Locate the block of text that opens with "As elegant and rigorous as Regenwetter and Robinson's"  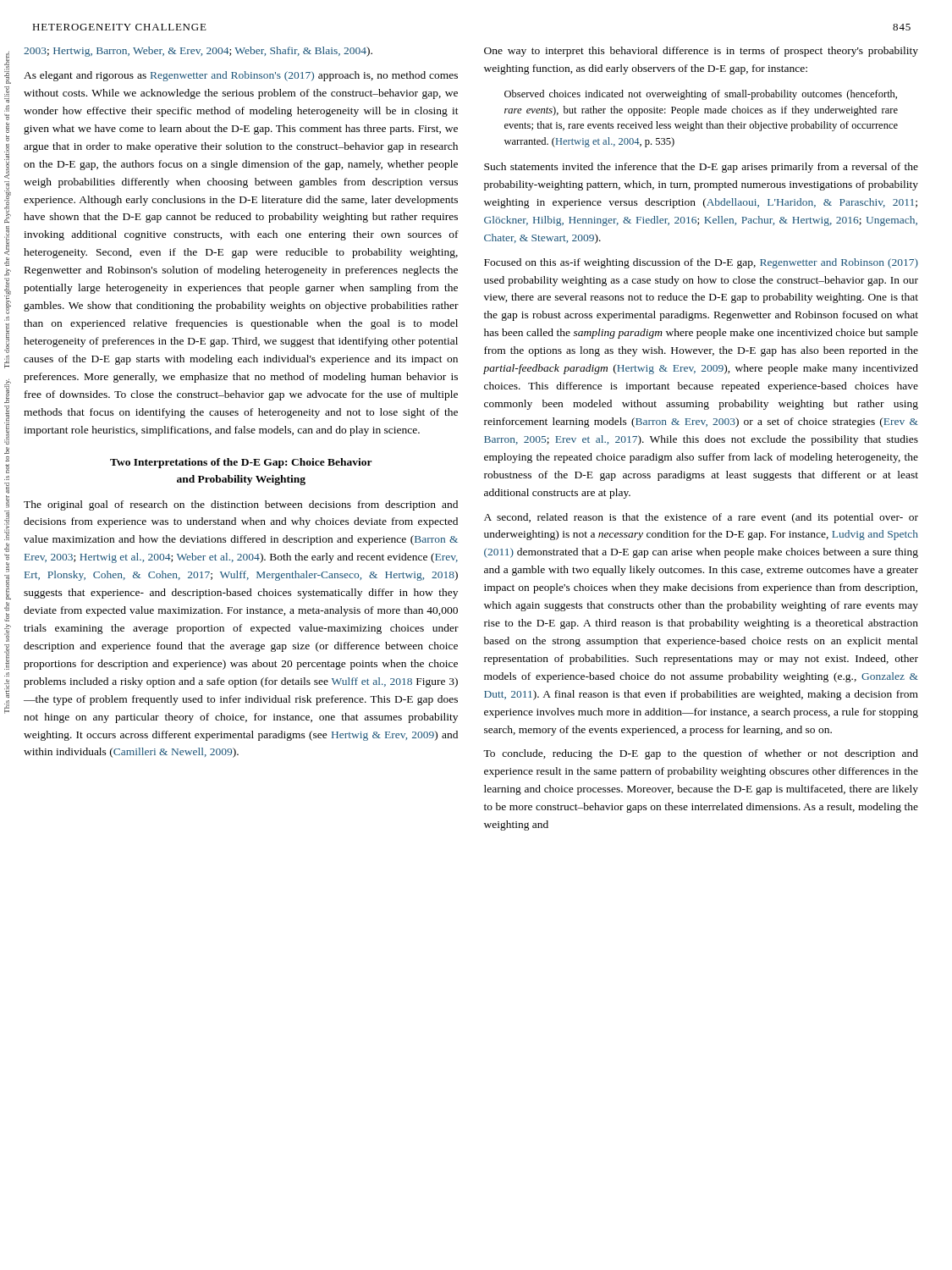(241, 253)
